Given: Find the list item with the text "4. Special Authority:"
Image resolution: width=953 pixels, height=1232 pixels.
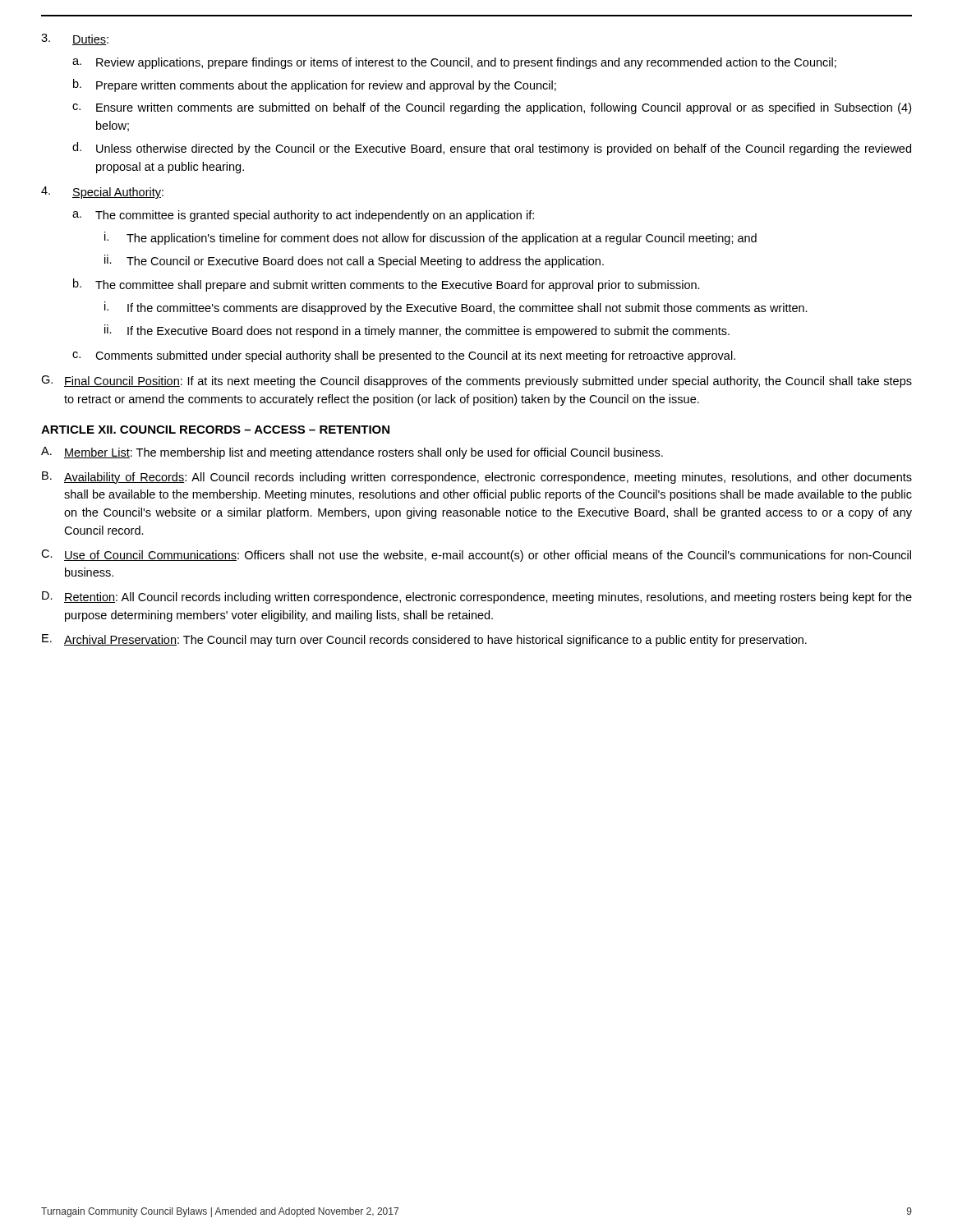Looking at the screenshot, I should click(102, 193).
